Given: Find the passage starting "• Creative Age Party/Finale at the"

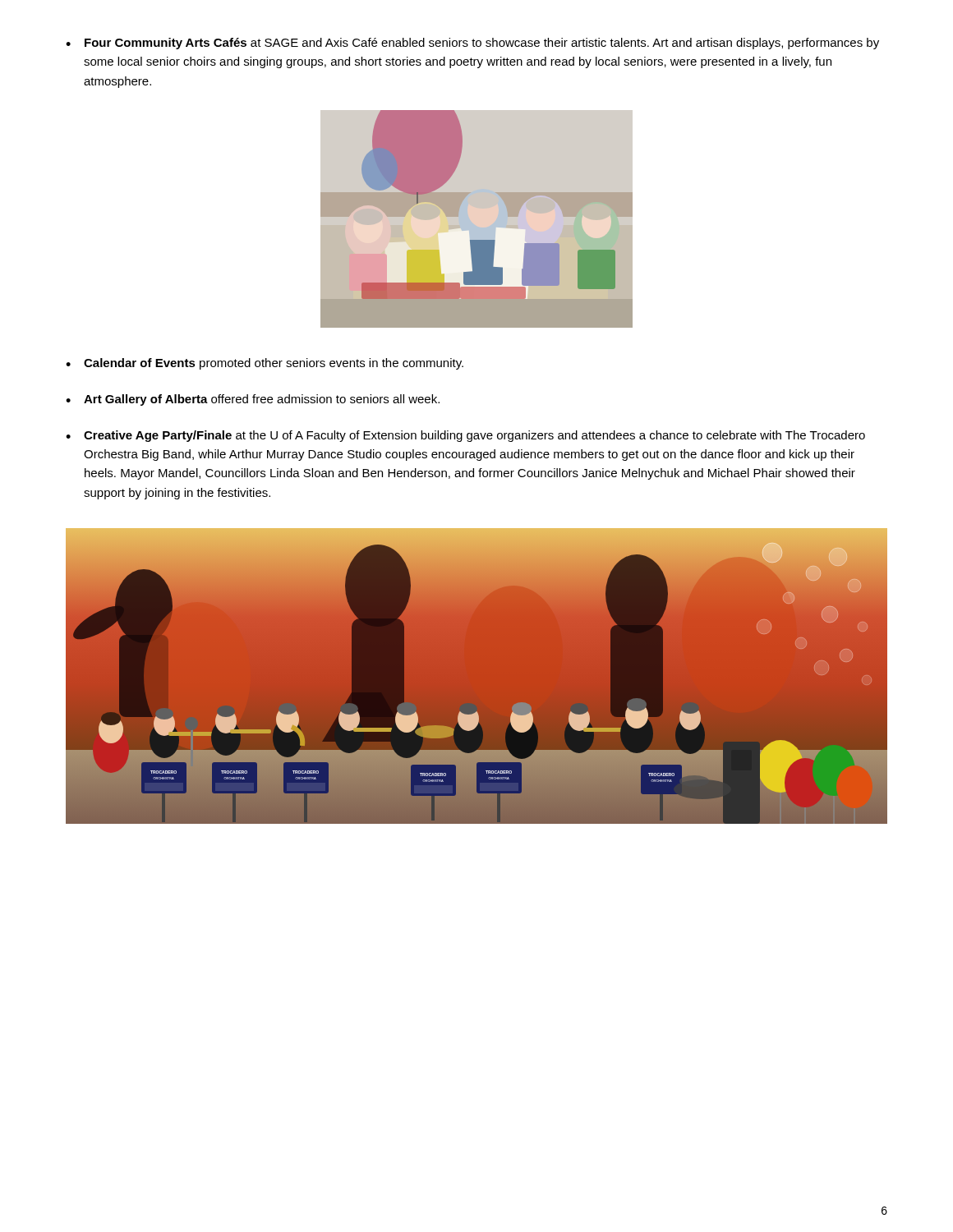Looking at the screenshot, I should coord(476,463).
